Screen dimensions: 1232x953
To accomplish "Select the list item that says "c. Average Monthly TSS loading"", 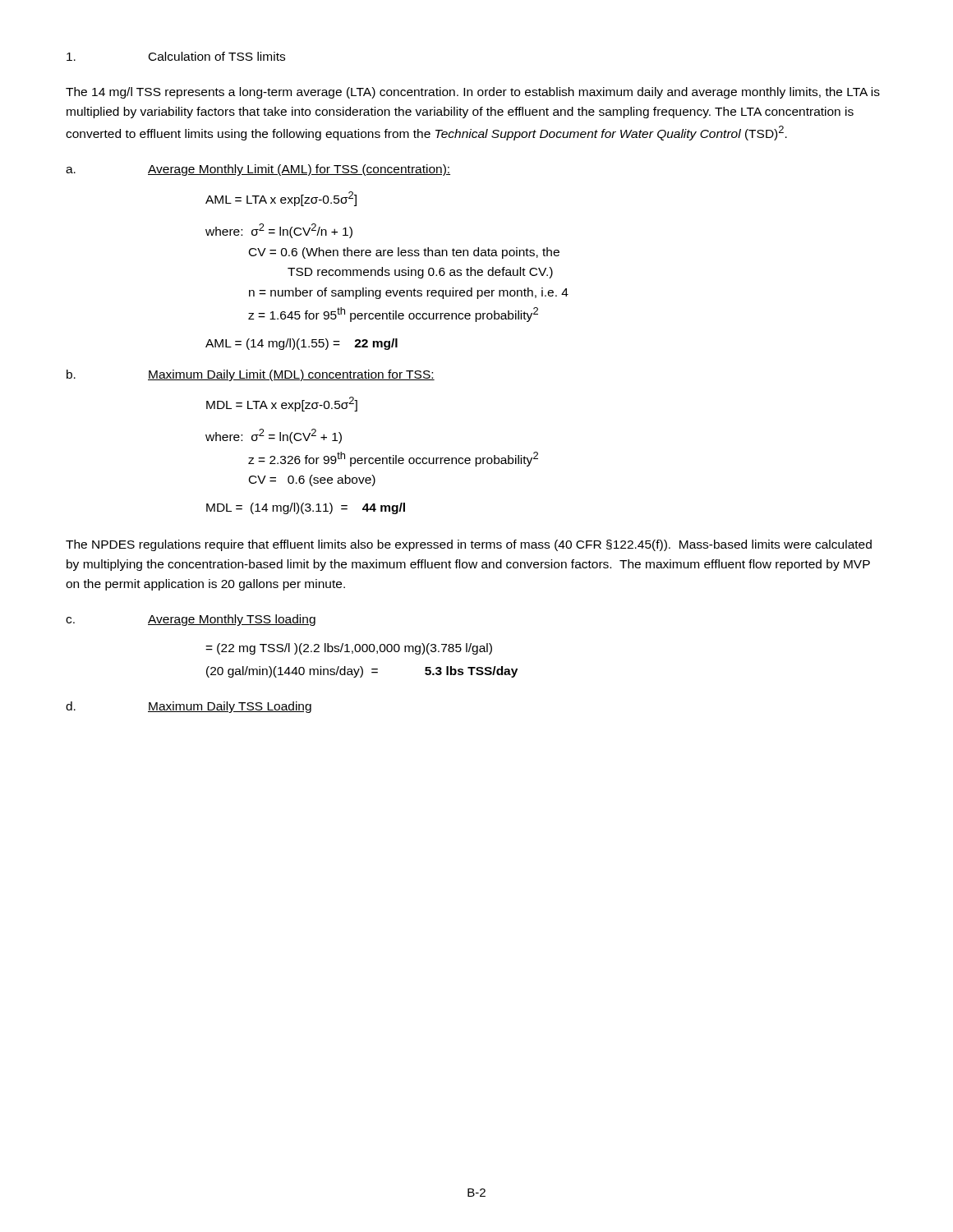I will (x=191, y=619).
